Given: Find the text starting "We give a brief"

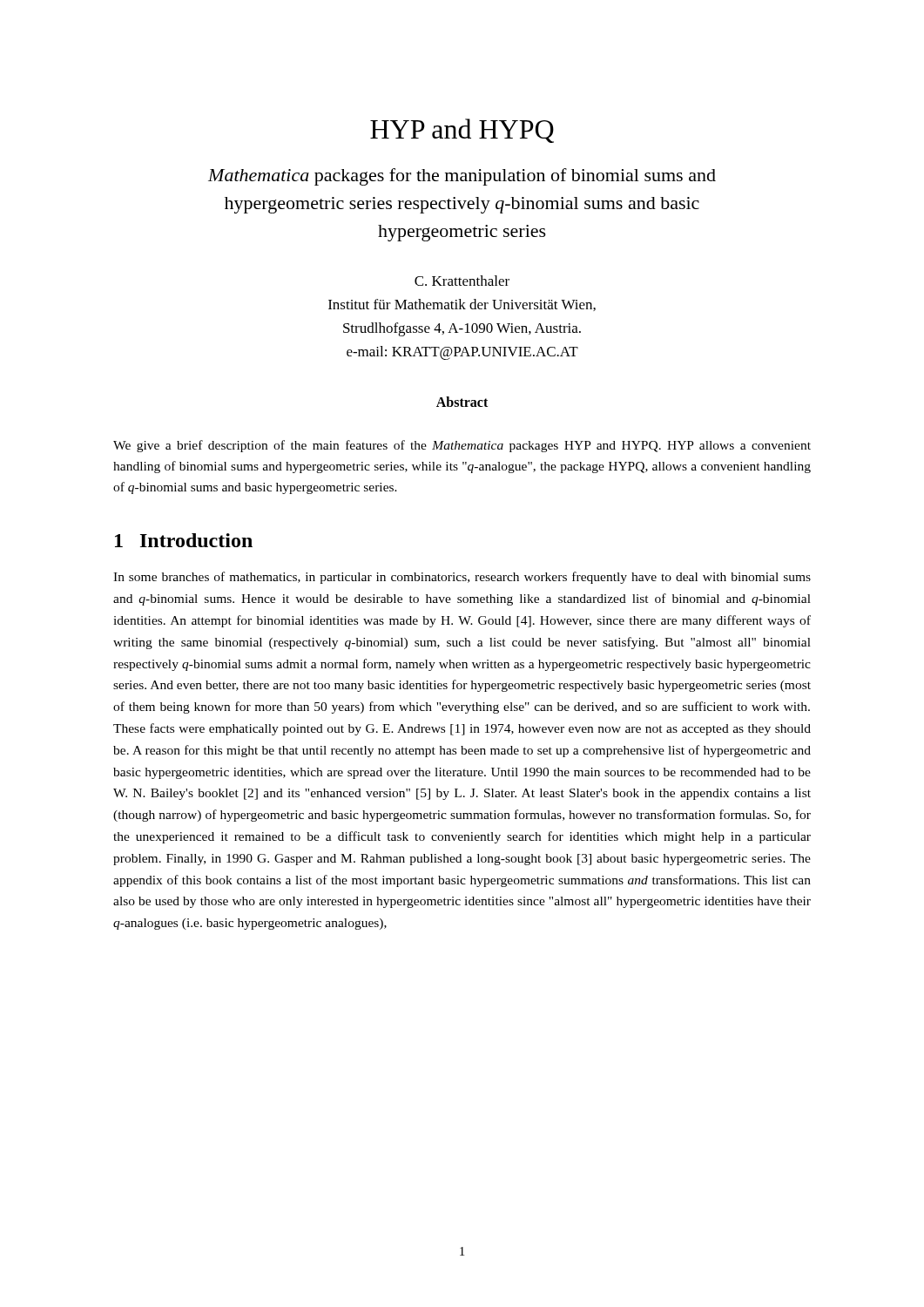Looking at the screenshot, I should (462, 466).
